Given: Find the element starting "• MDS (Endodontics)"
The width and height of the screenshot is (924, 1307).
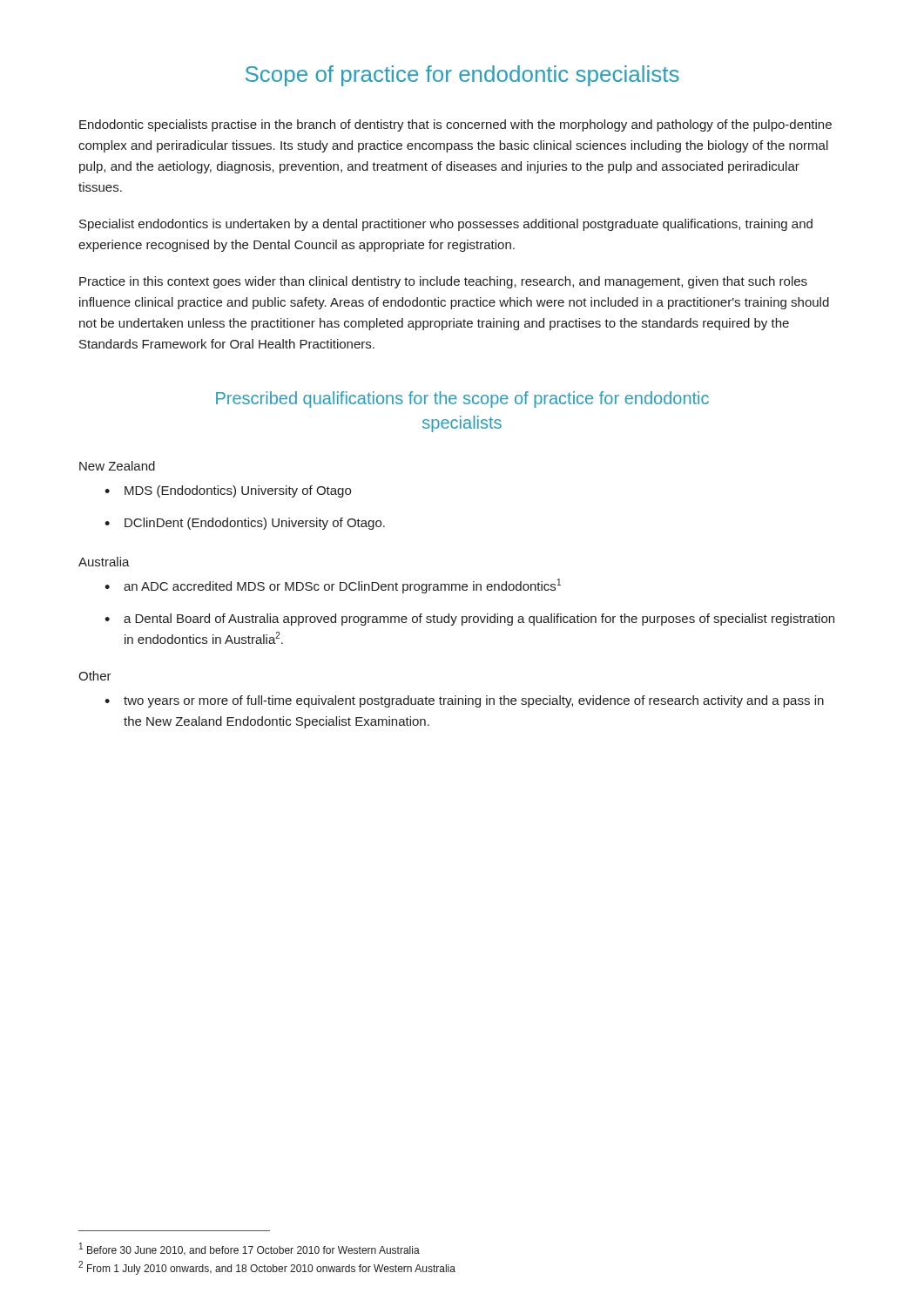Looking at the screenshot, I should (228, 491).
